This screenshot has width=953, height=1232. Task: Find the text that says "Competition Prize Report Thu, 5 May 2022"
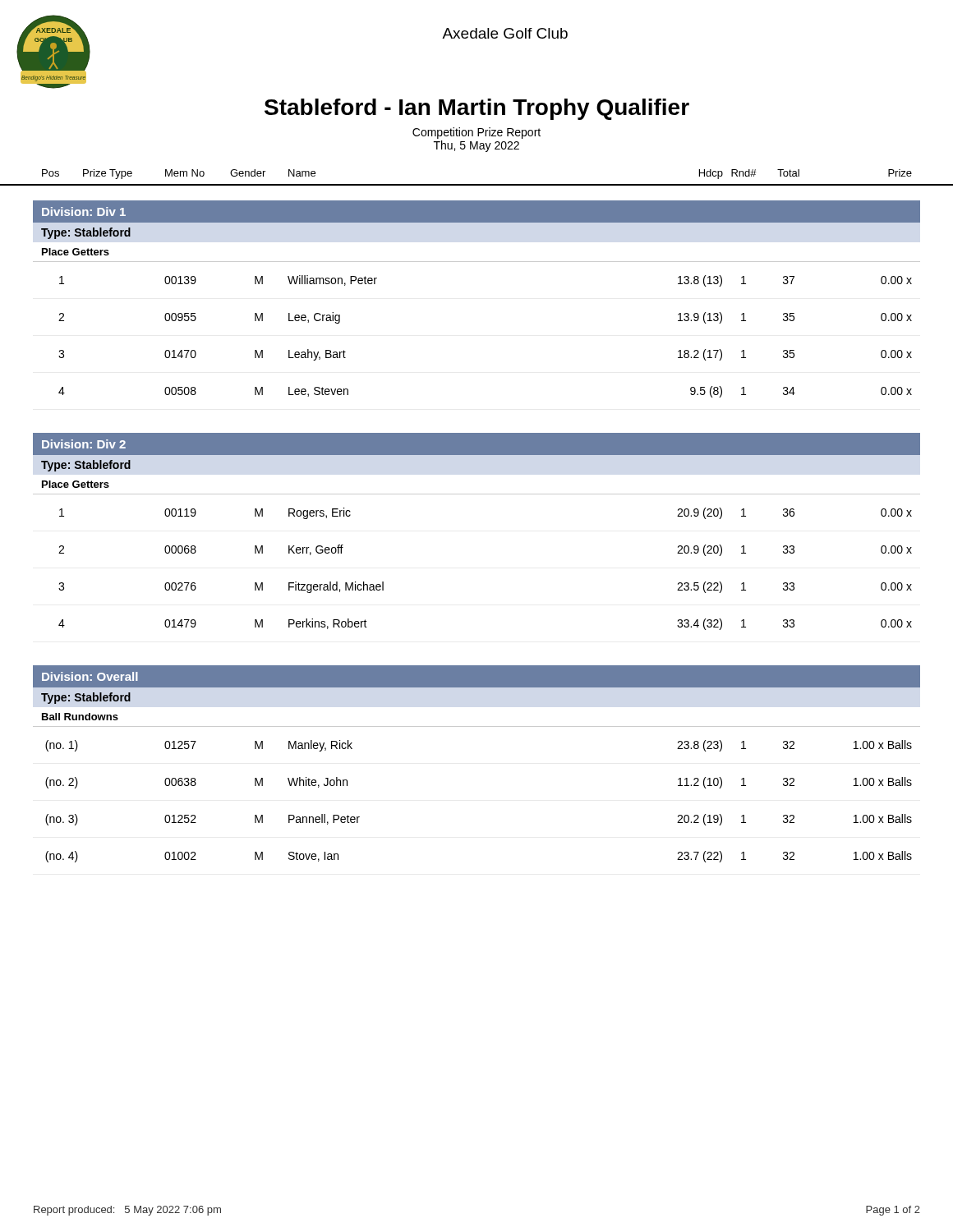click(x=476, y=139)
